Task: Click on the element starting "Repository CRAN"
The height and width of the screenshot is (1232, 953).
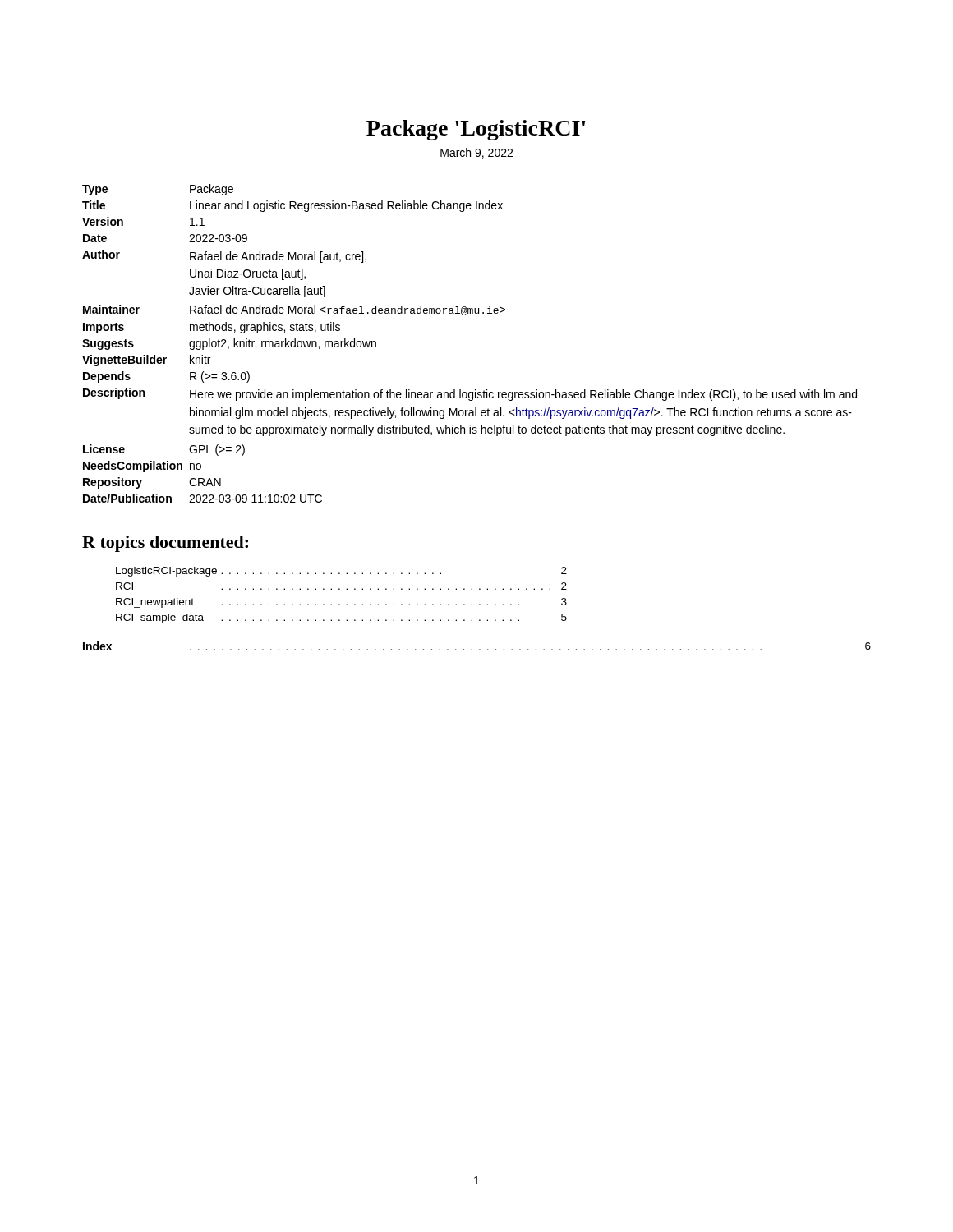Action: coord(110,483)
